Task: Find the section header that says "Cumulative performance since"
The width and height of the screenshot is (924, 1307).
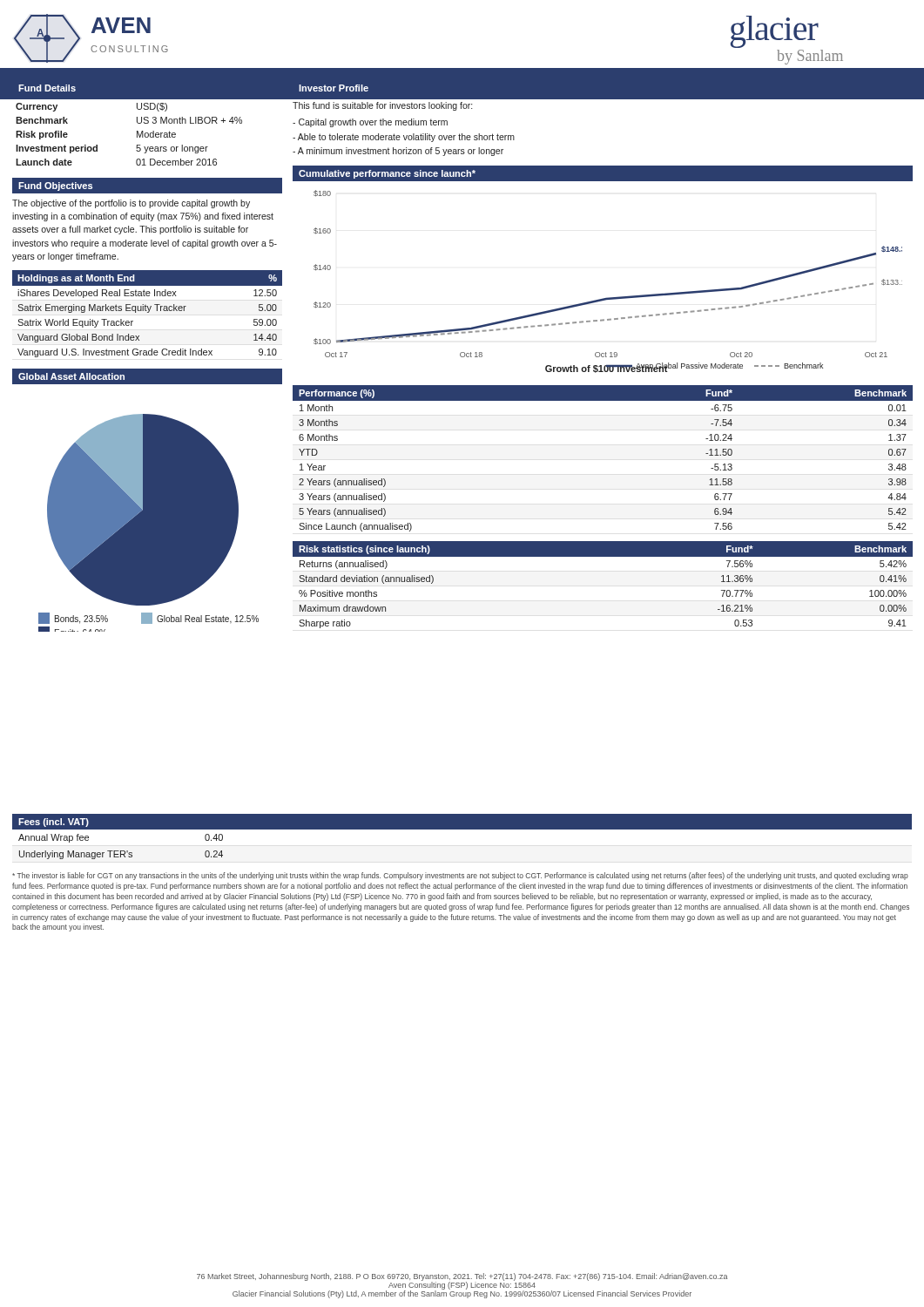Action: pyautogui.click(x=387, y=174)
